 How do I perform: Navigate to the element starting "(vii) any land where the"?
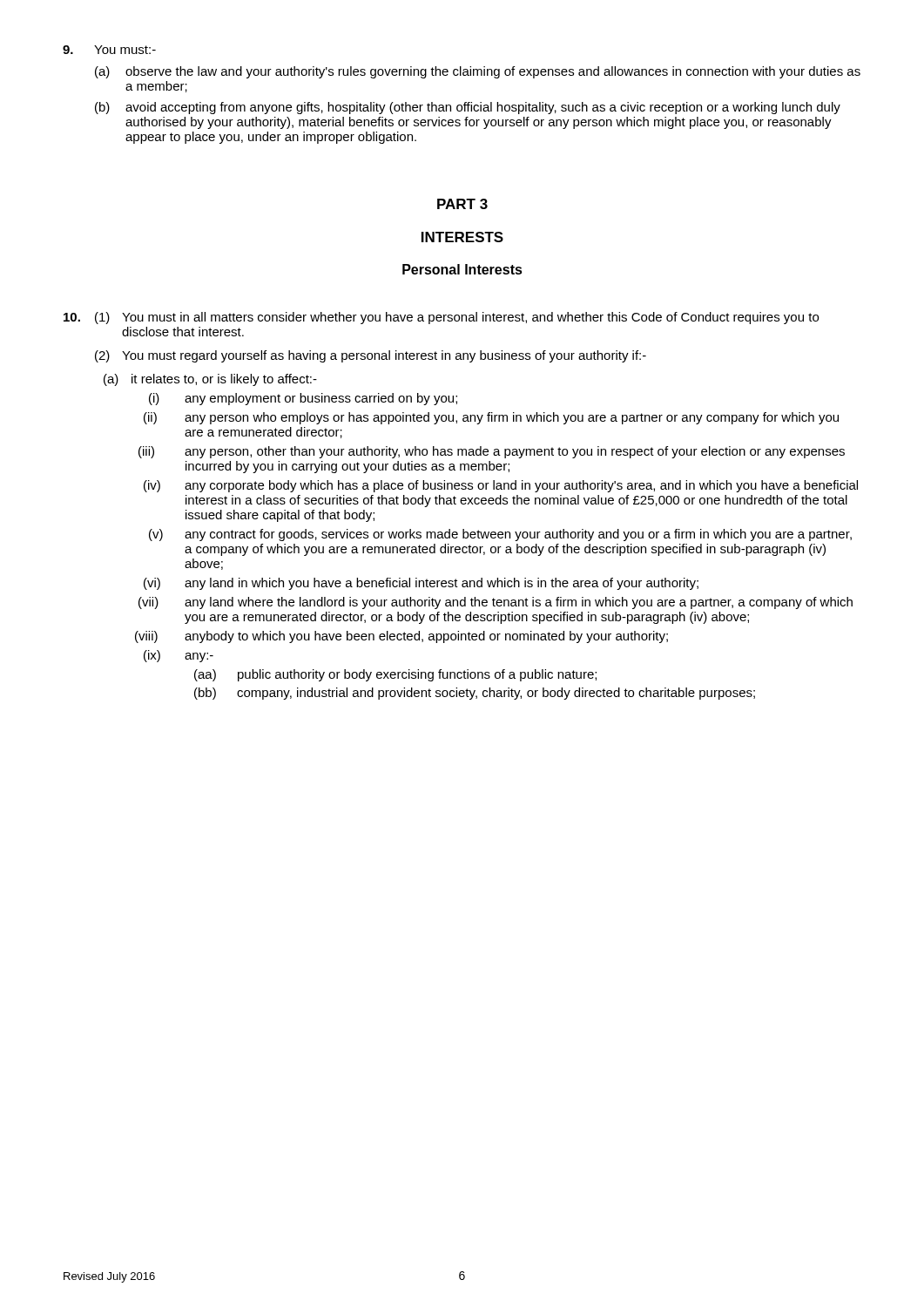pyautogui.click(x=499, y=609)
